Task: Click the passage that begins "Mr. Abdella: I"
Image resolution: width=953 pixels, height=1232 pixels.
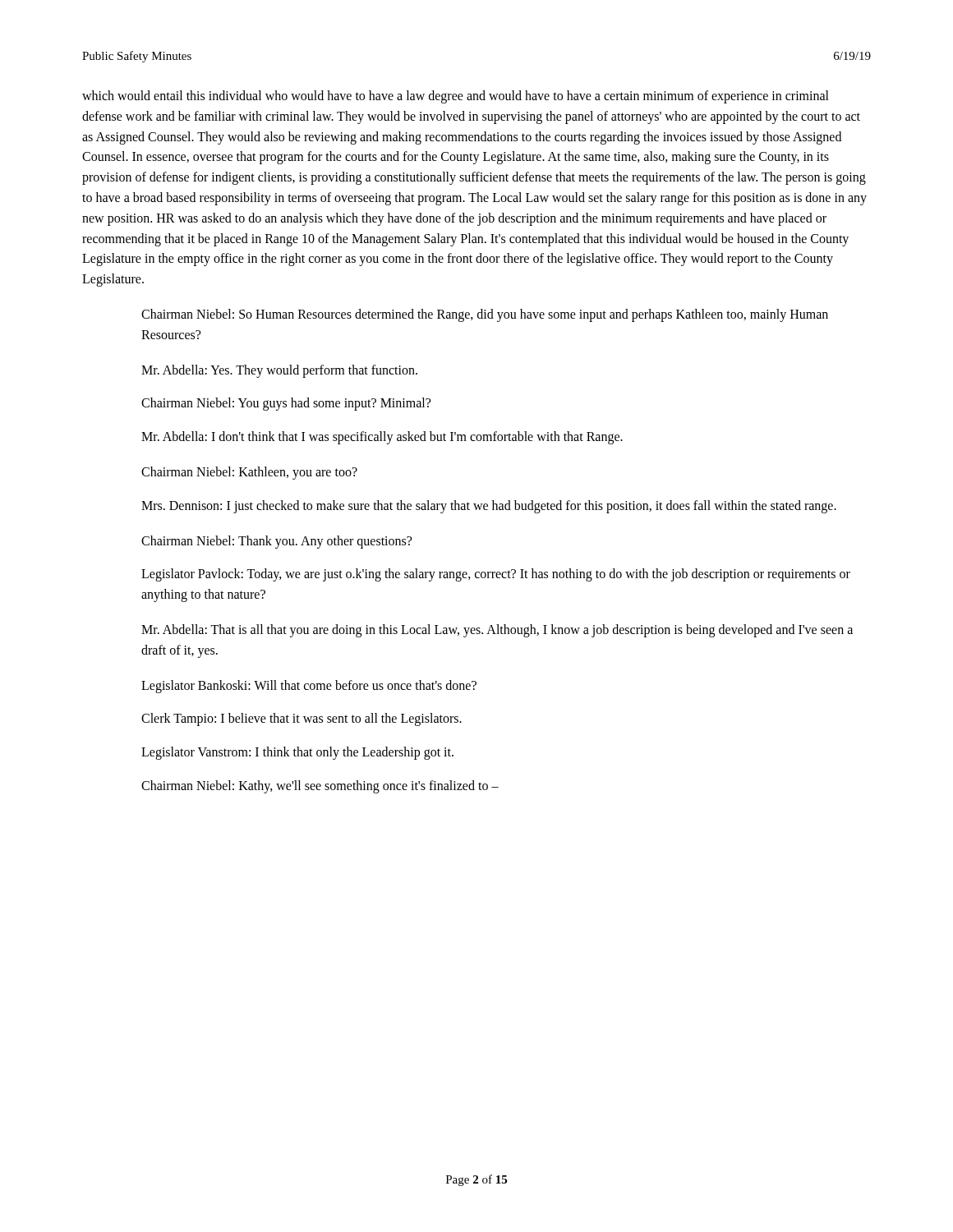Action: [x=382, y=437]
